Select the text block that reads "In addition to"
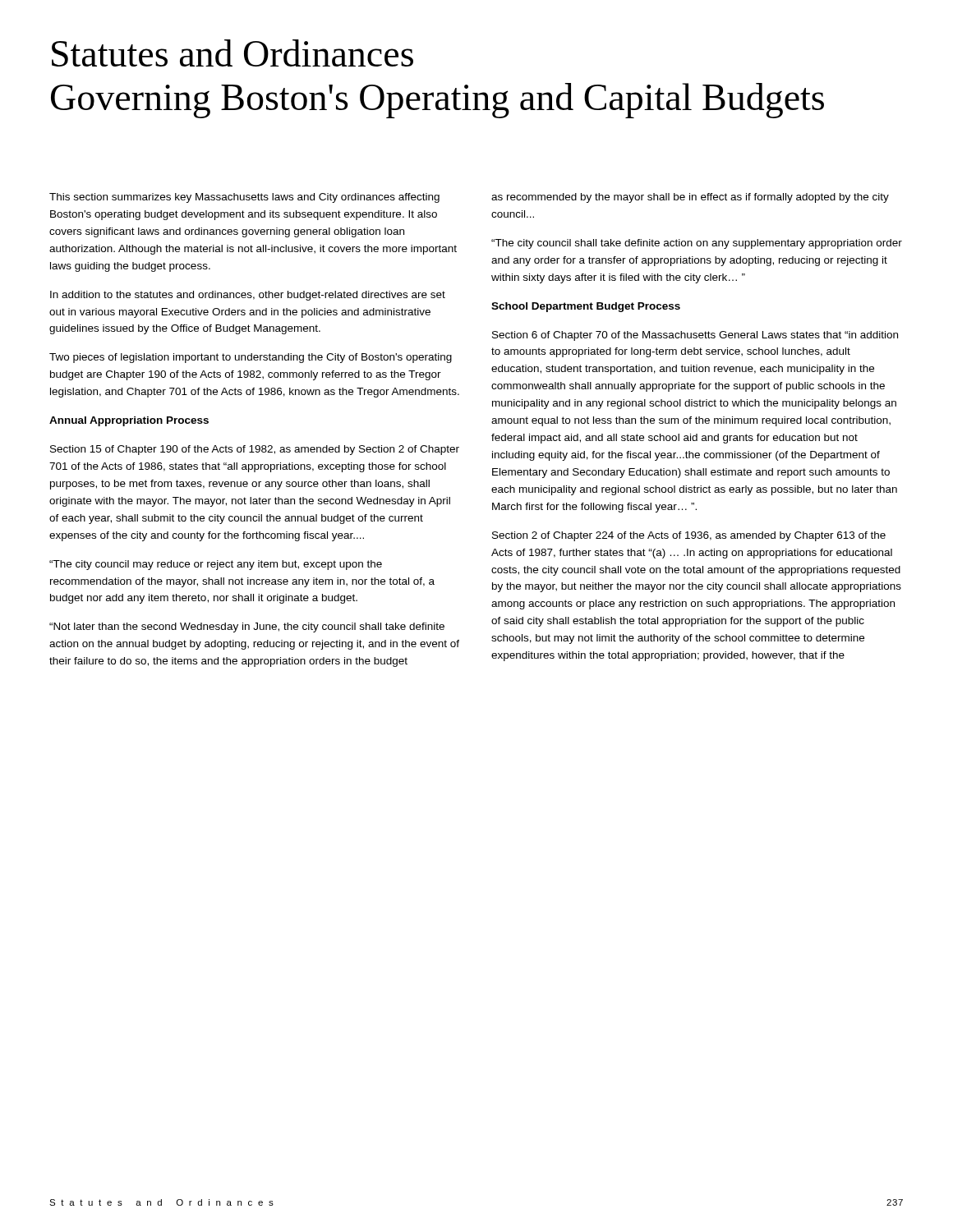953x1232 pixels. (255, 312)
